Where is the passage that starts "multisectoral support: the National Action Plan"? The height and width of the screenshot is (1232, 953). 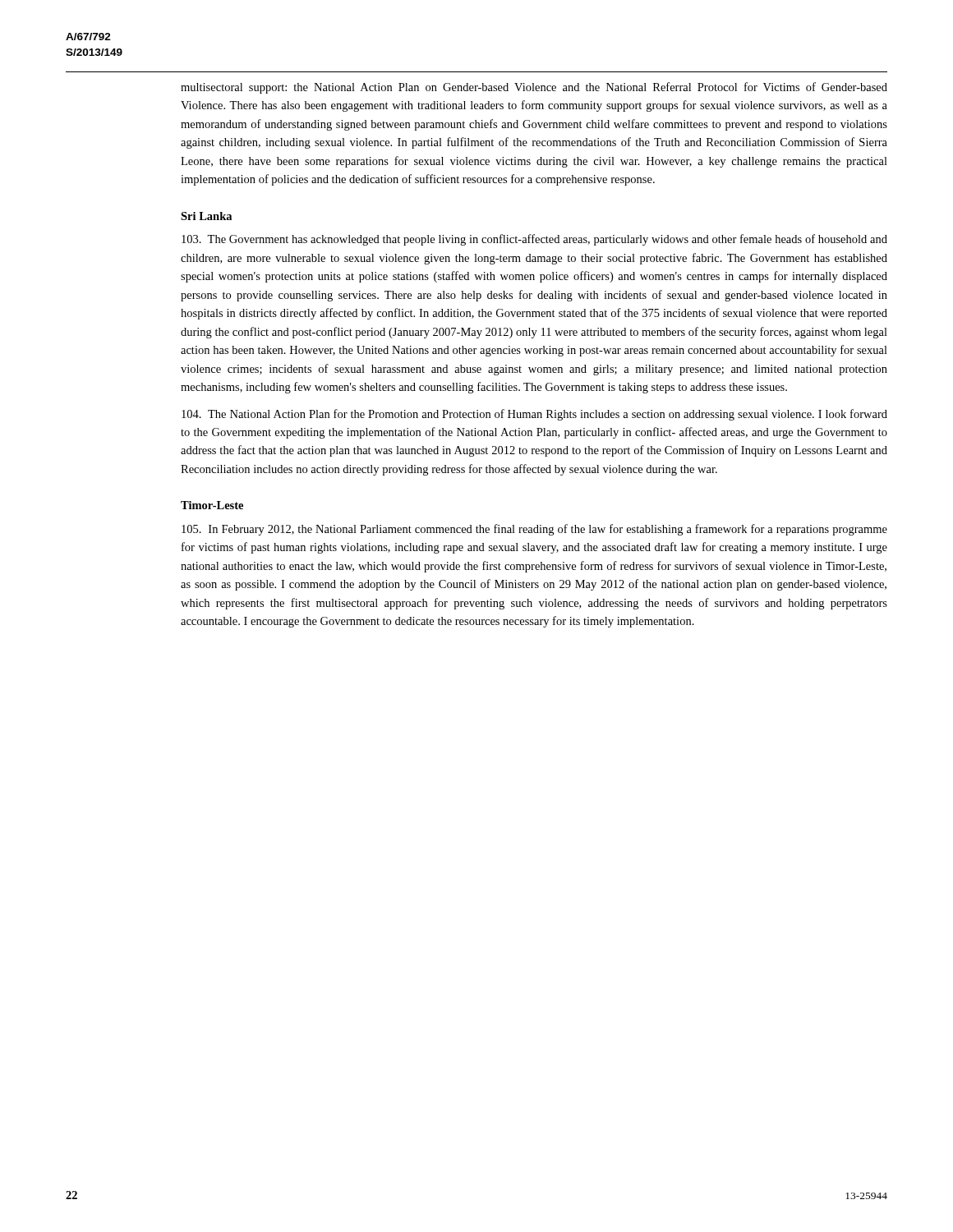point(534,133)
